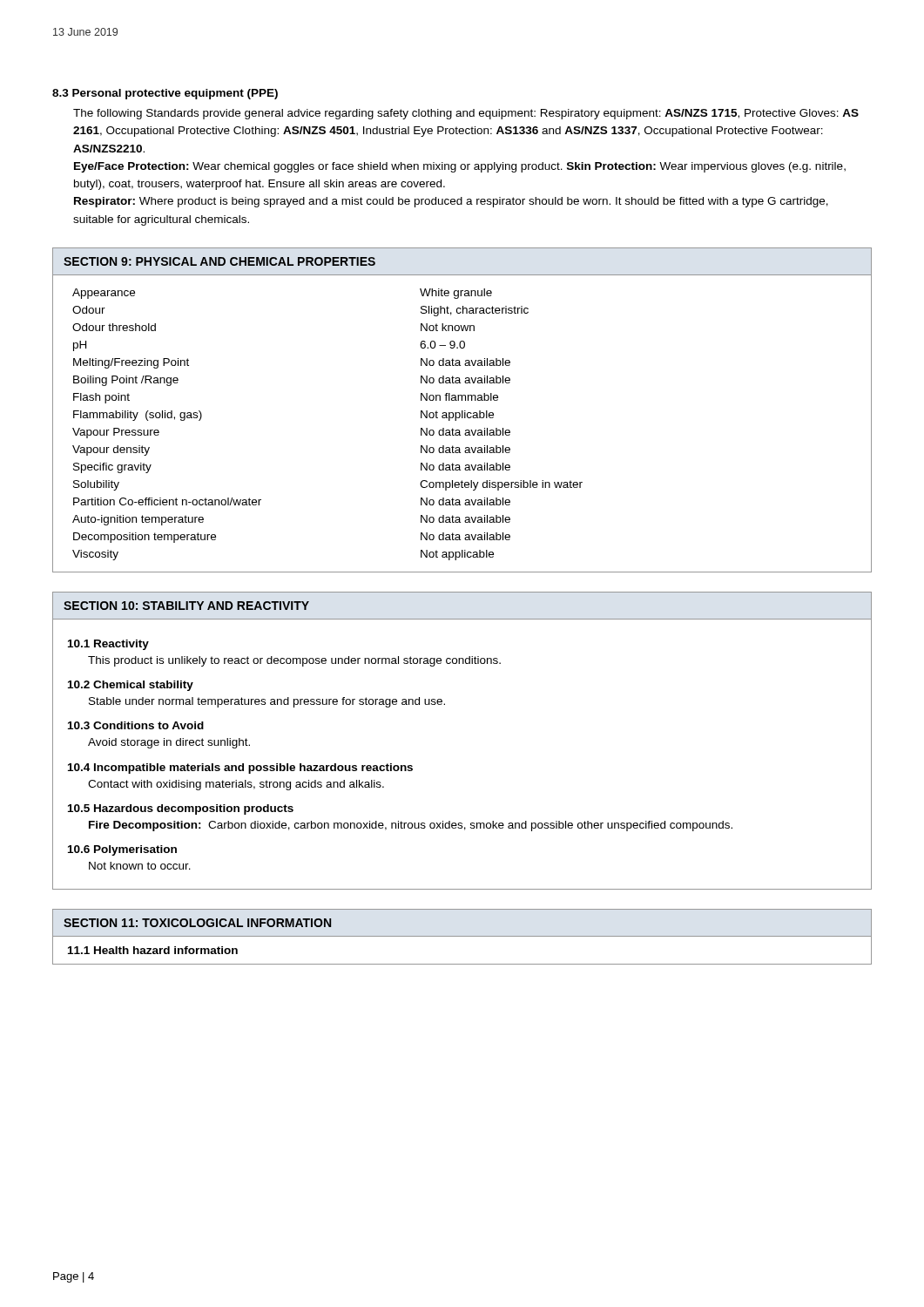Viewport: 924px width, 1307px height.
Task: Where is the passage that starts "Fire Decomposition: Carbon dioxide, carbon monoxide,"?
Action: 411,824
